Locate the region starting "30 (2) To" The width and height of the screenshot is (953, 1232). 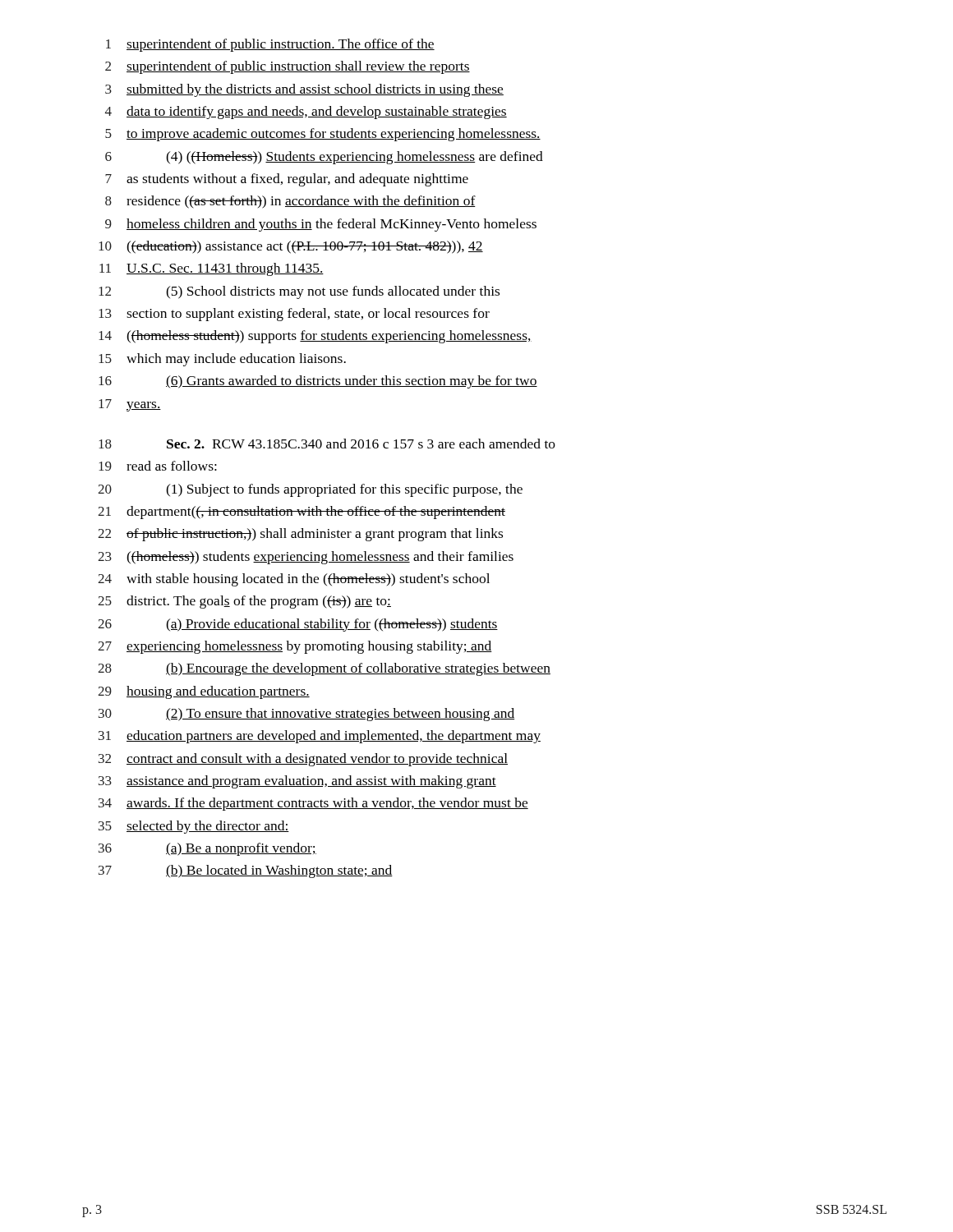pyautogui.click(x=485, y=713)
